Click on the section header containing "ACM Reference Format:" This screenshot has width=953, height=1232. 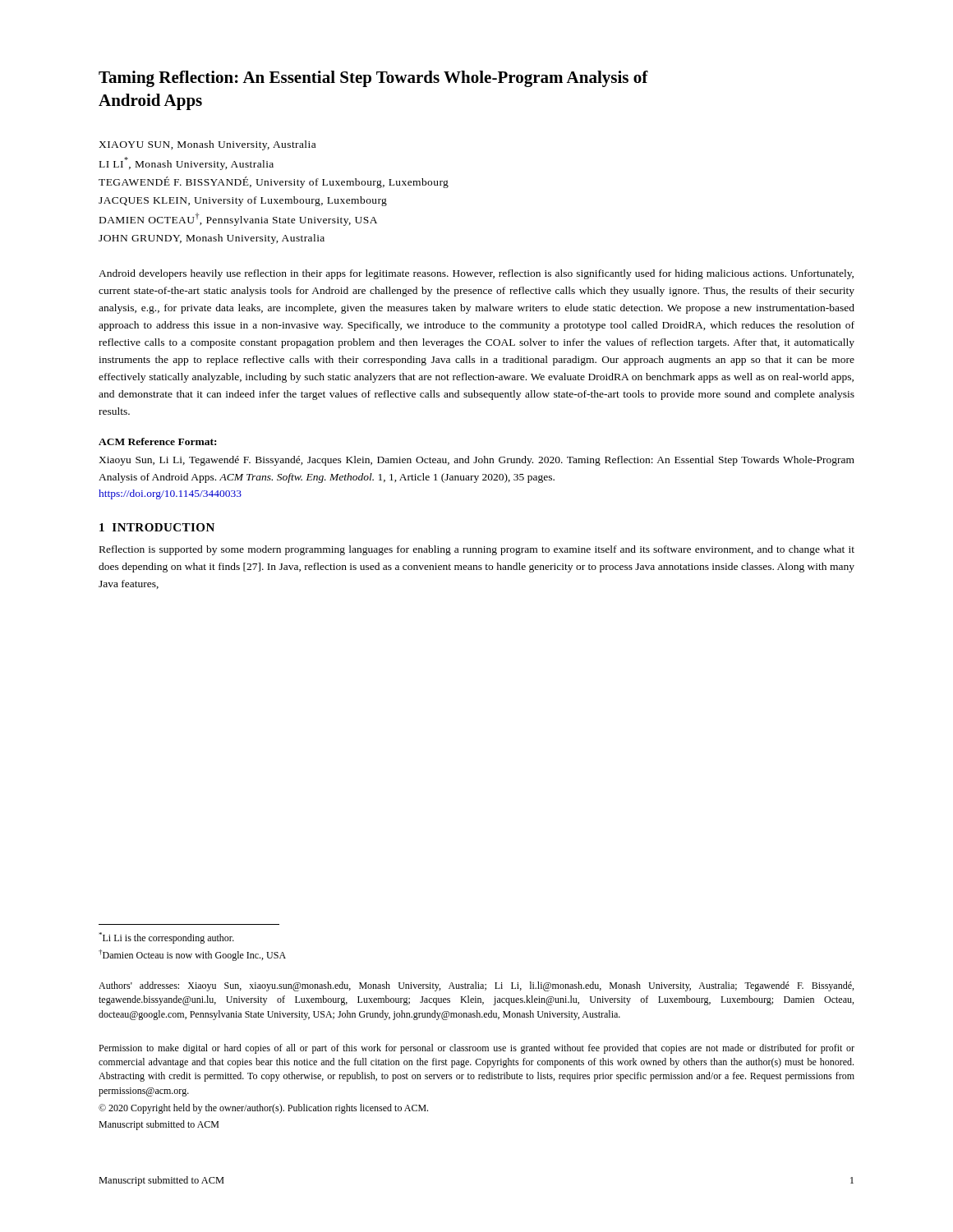pyautogui.click(x=158, y=441)
